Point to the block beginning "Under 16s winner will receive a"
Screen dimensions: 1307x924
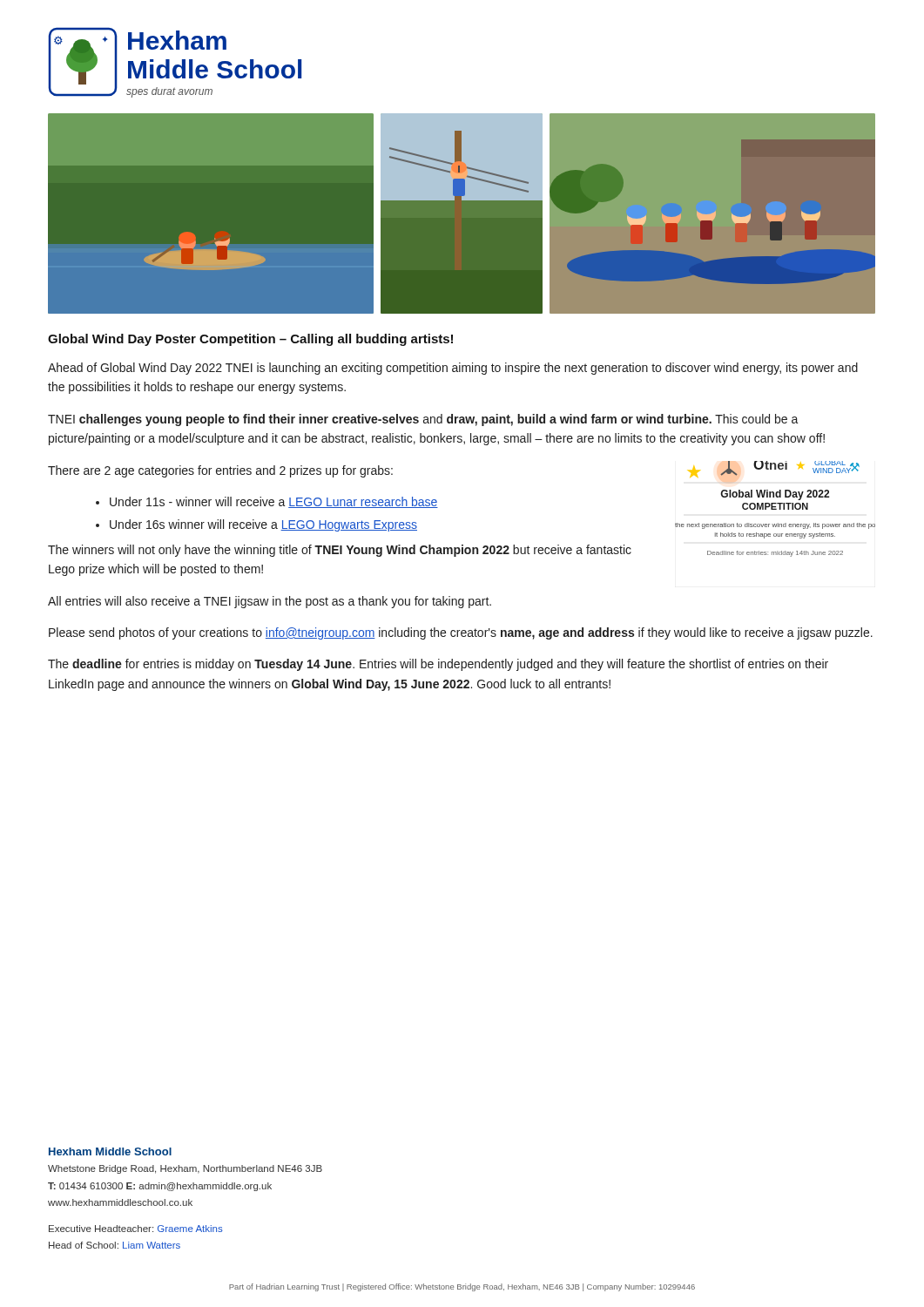coord(263,525)
